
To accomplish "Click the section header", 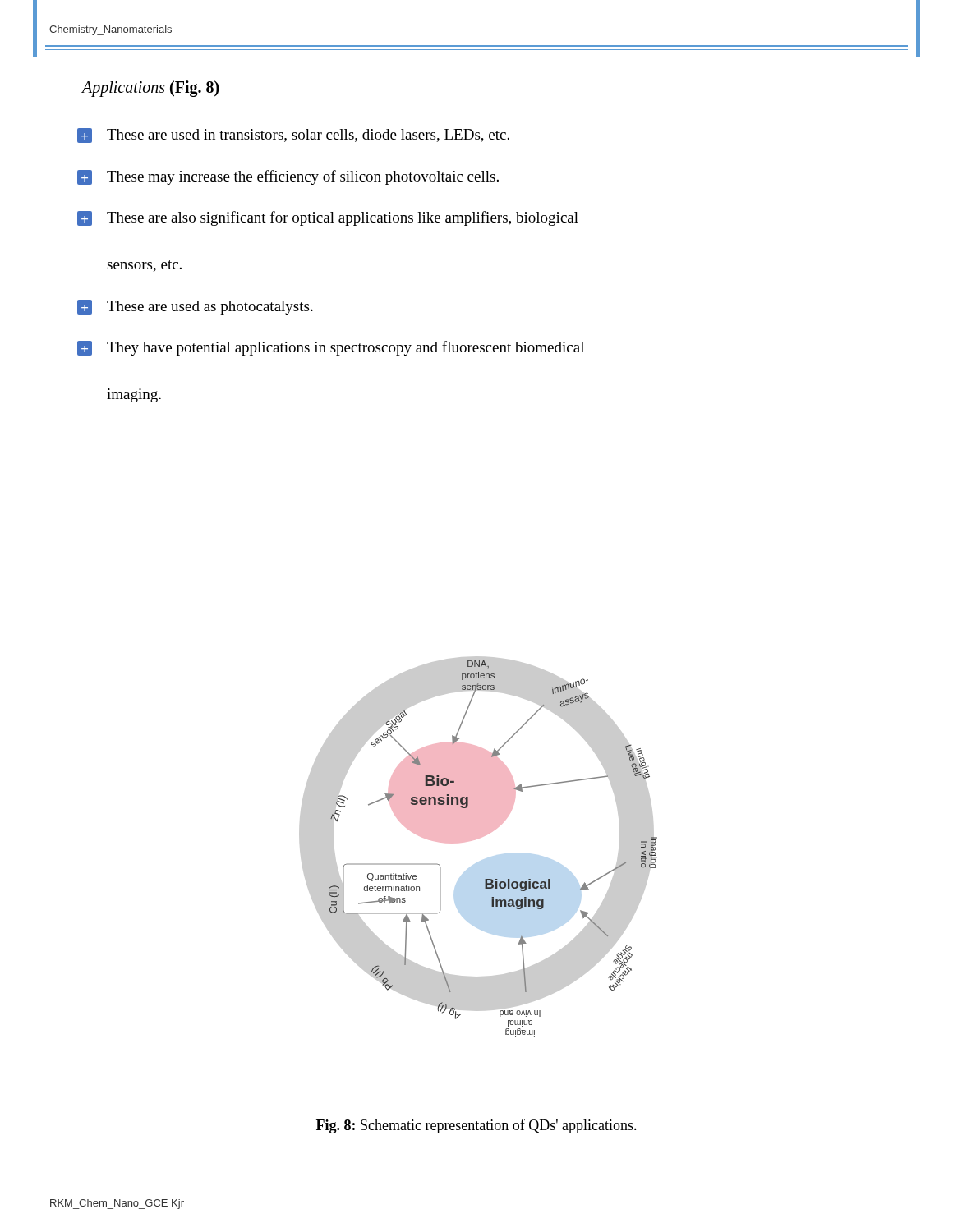I will point(151,87).
